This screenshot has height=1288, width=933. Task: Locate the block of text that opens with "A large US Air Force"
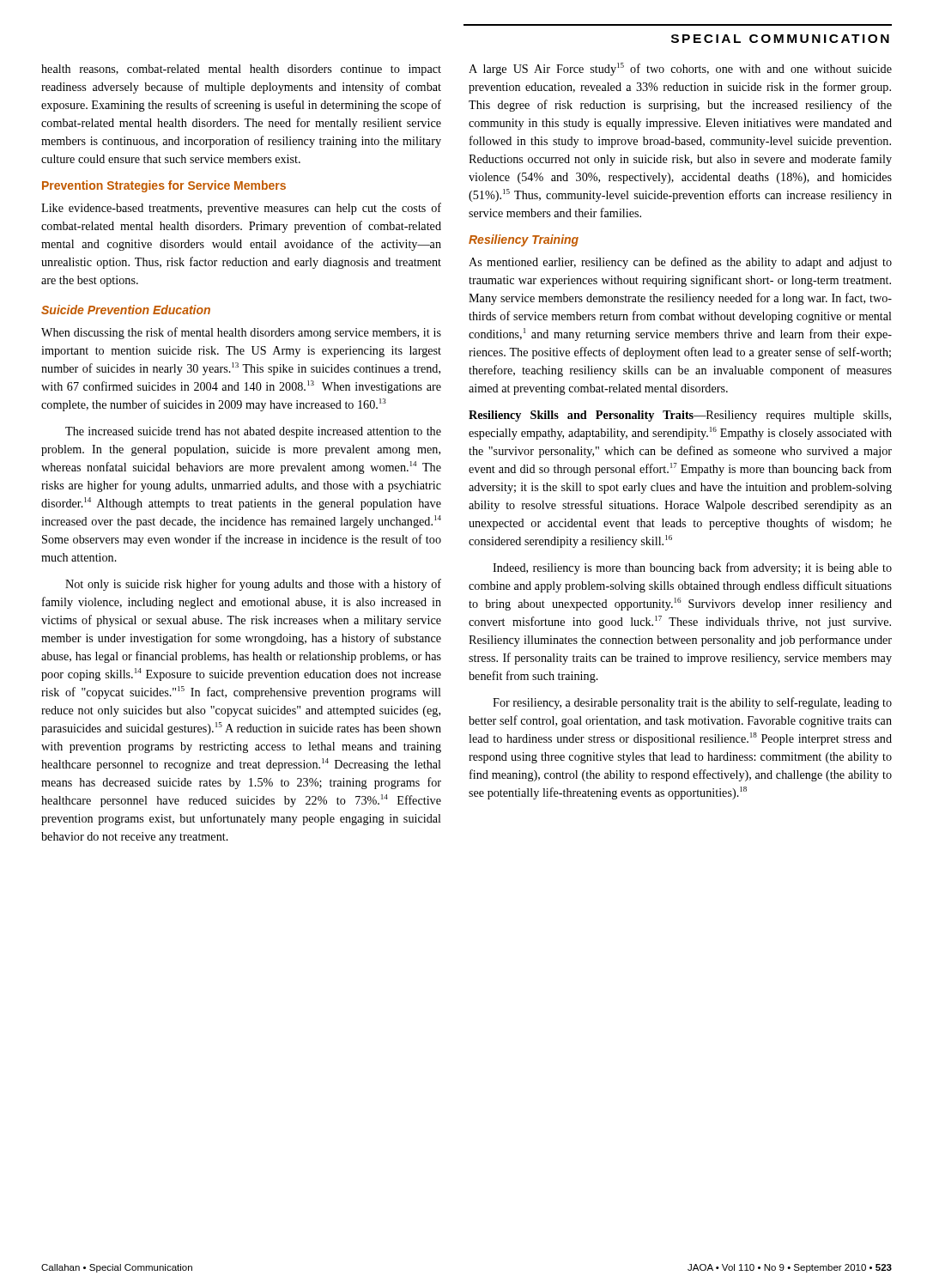(680, 141)
